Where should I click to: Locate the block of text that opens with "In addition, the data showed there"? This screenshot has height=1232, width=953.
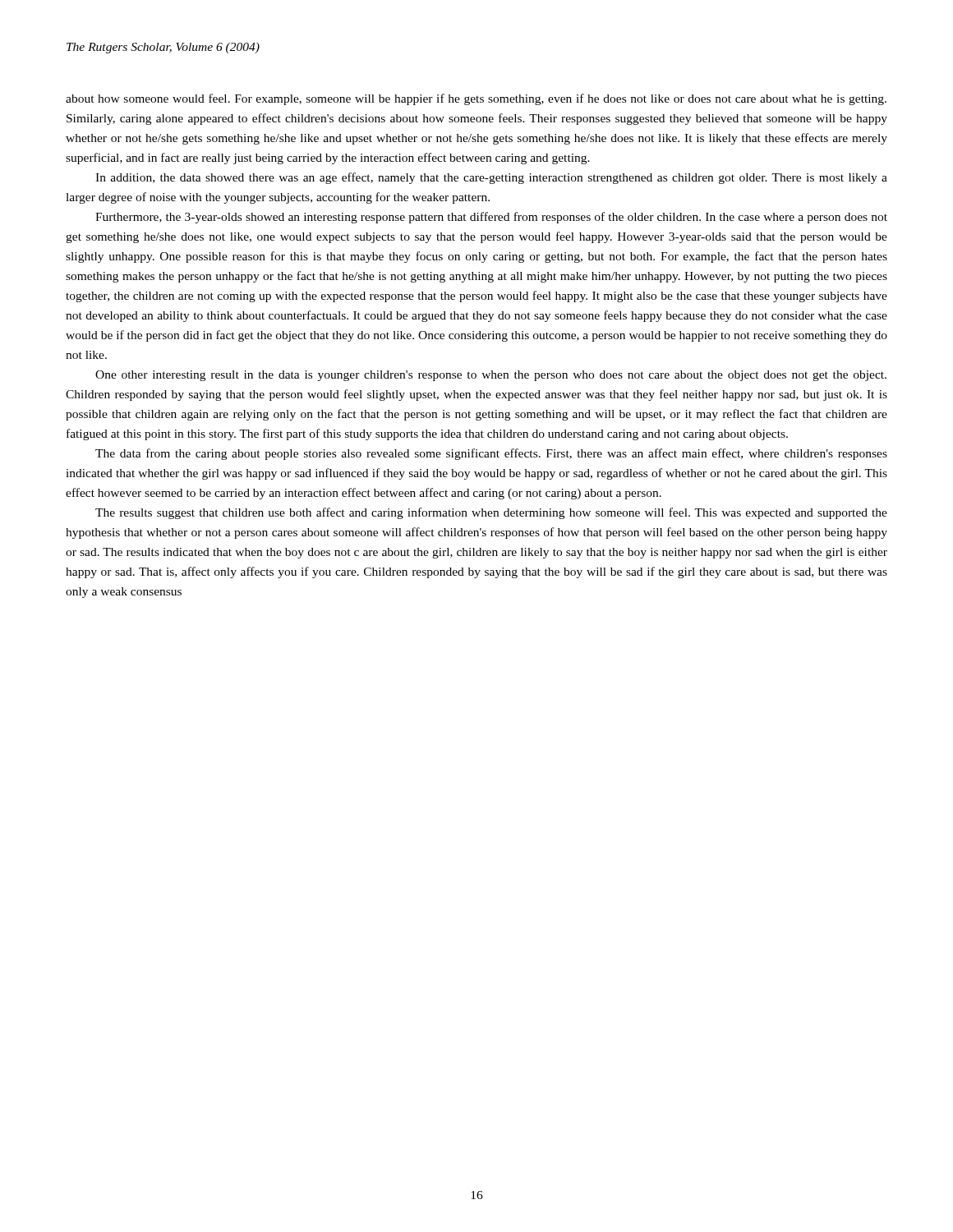point(476,187)
